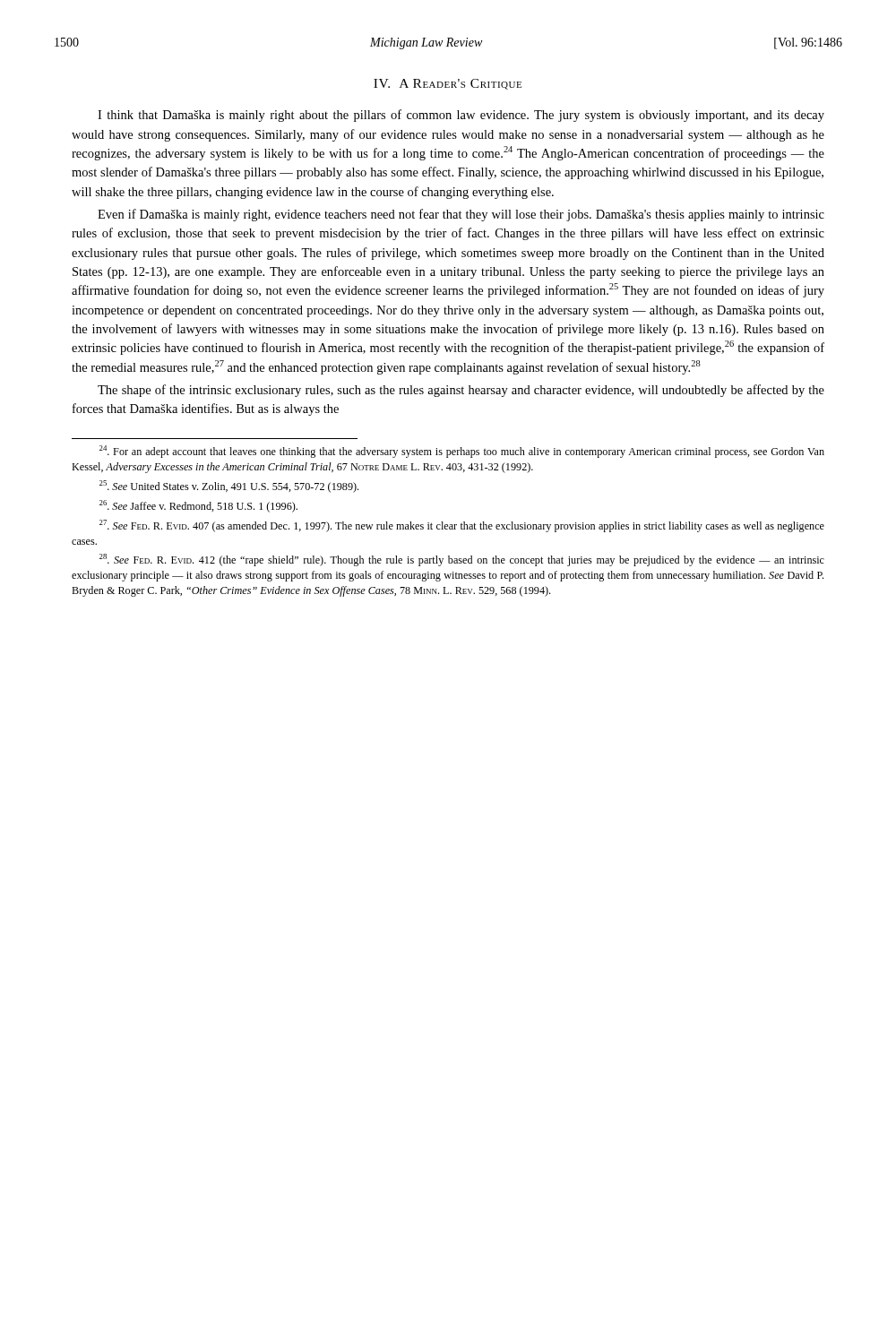
Task: Point to the block beginning "I think that Damaška is mainly right about"
Action: [448, 154]
